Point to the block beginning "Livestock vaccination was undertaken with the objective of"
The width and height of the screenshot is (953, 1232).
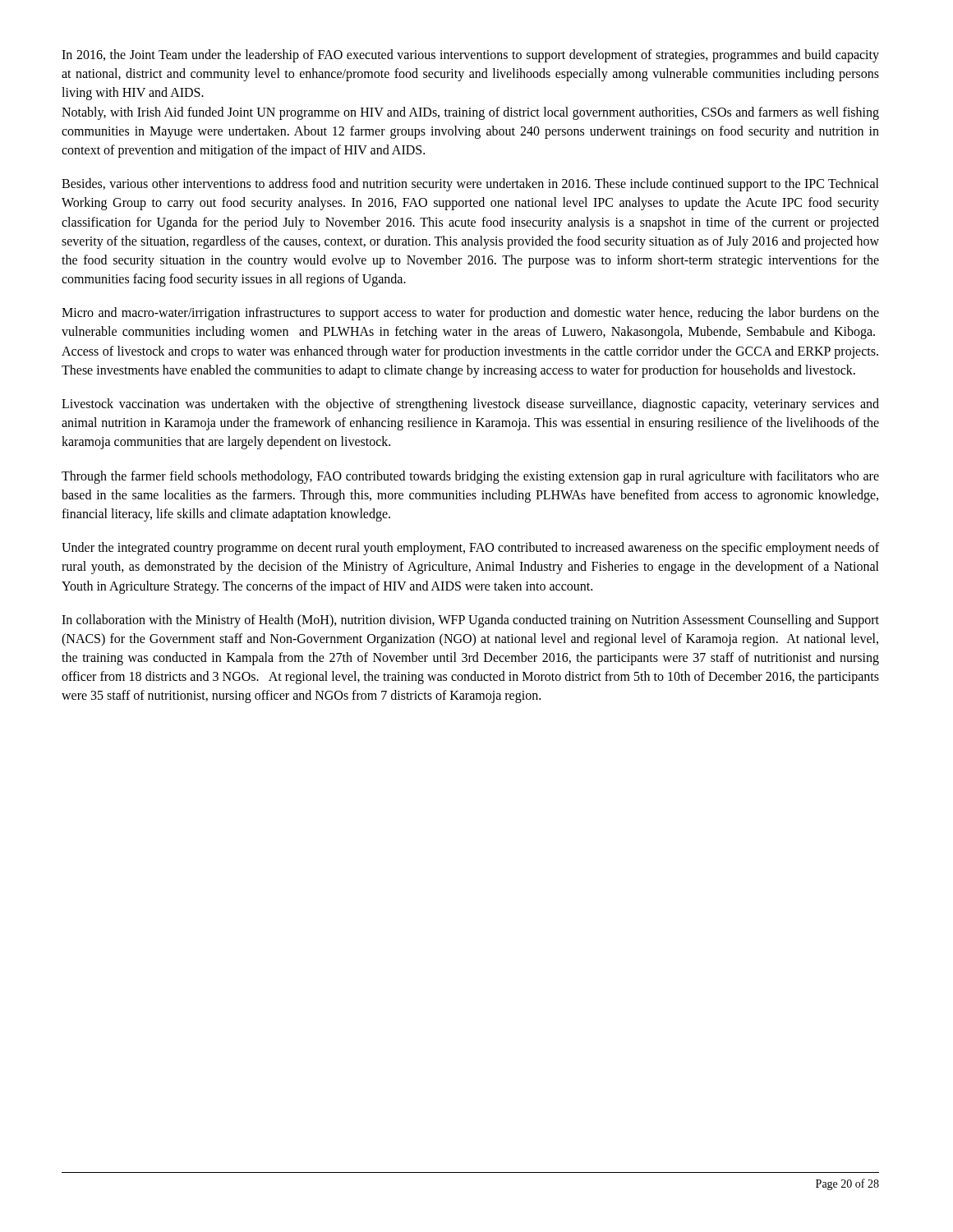(470, 423)
